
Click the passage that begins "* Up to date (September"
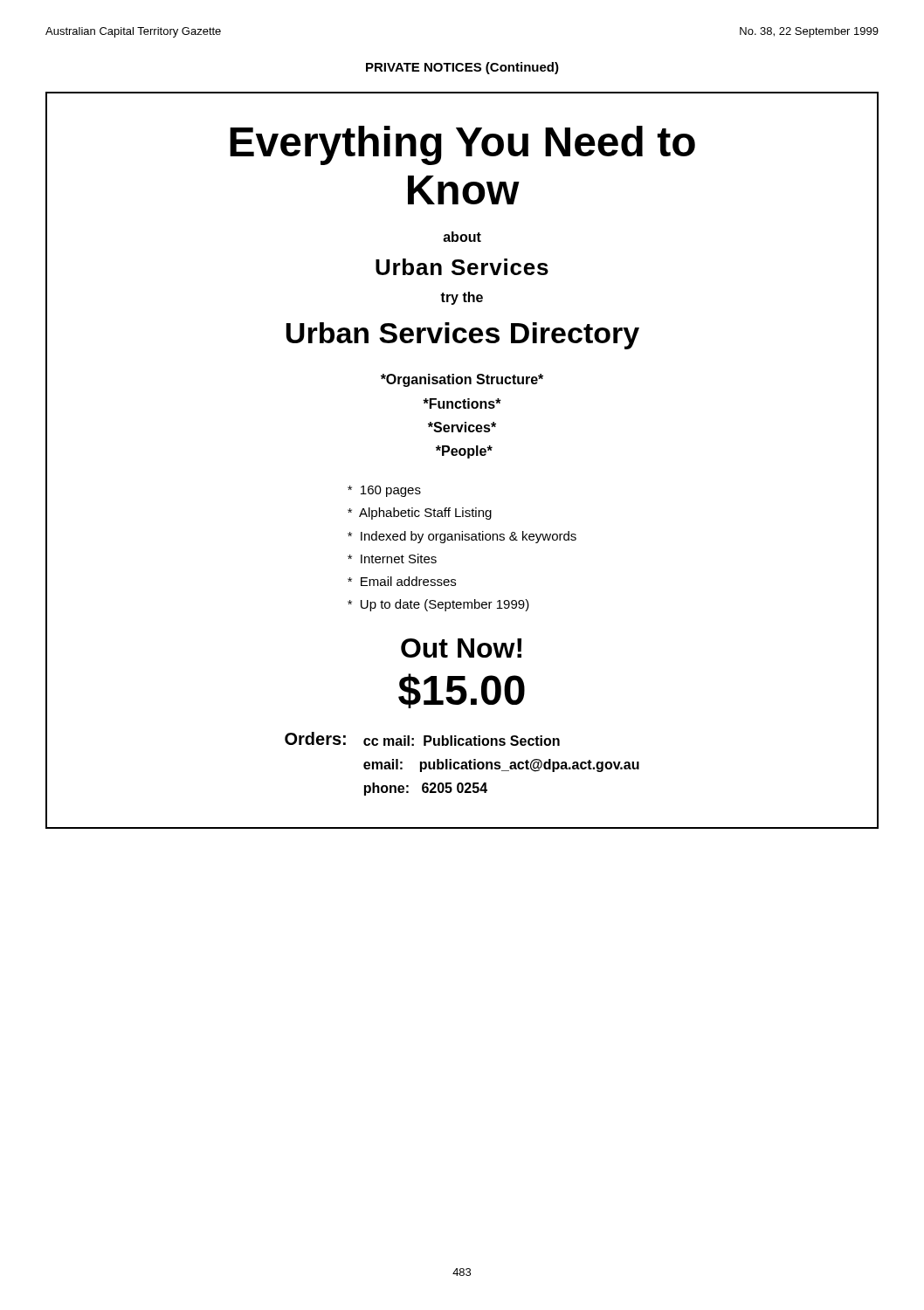[x=438, y=604]
